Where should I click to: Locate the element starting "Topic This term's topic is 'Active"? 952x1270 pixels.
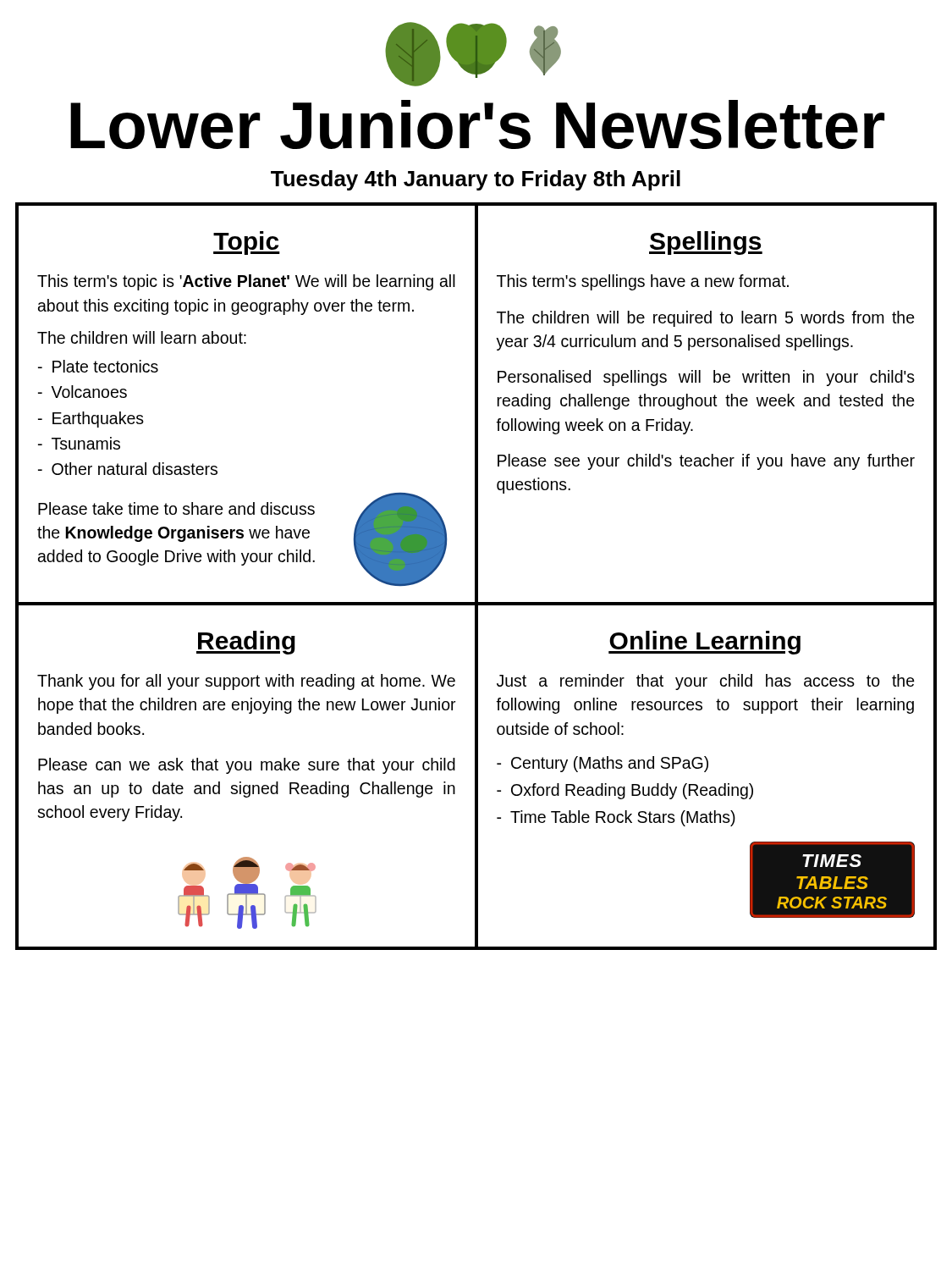point(247,243)
